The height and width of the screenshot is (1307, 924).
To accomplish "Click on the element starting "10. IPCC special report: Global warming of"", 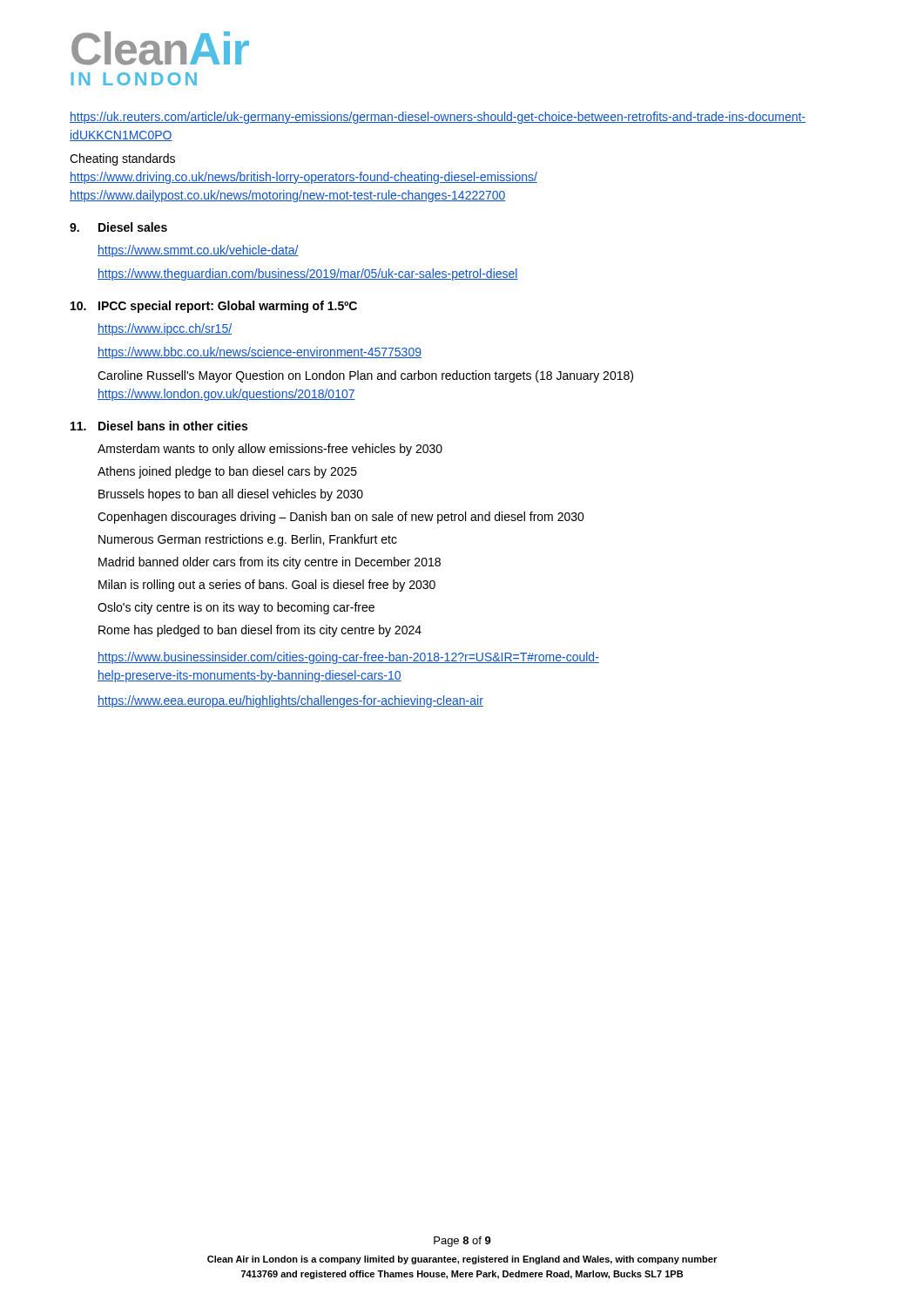I will coord(214,306).
